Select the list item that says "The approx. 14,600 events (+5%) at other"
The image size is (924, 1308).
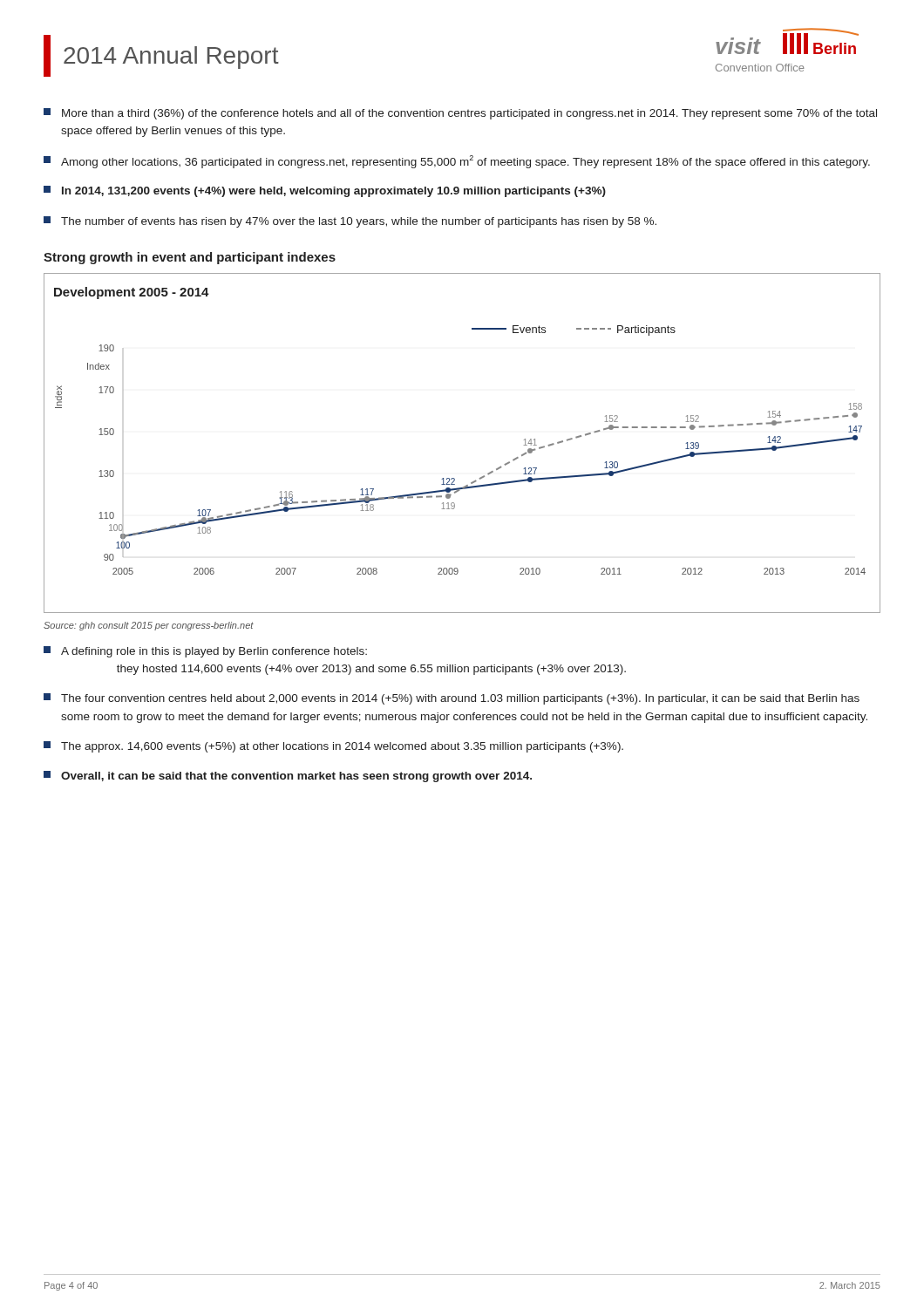462,746
